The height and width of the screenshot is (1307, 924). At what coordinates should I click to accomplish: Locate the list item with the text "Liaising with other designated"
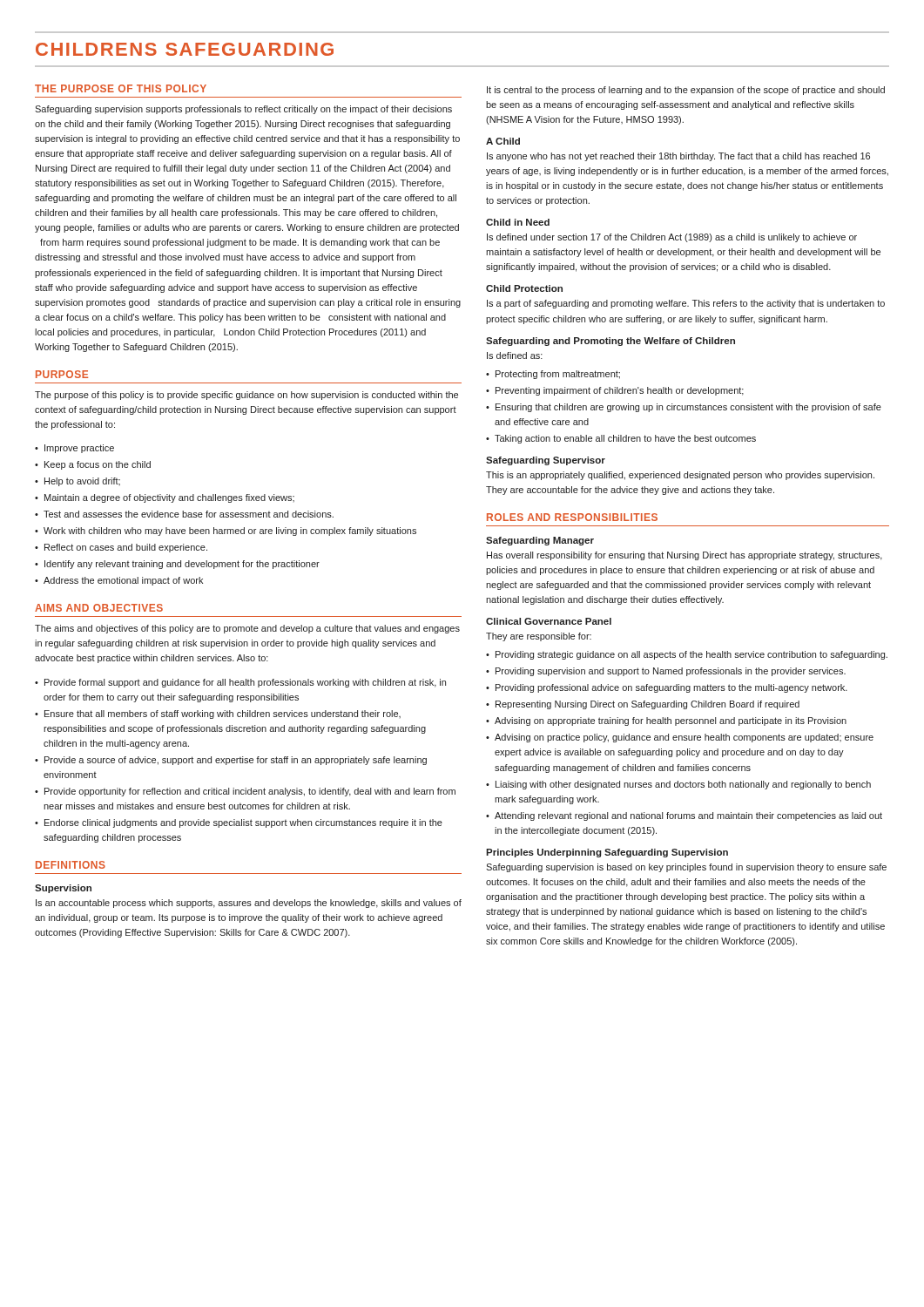688,792
